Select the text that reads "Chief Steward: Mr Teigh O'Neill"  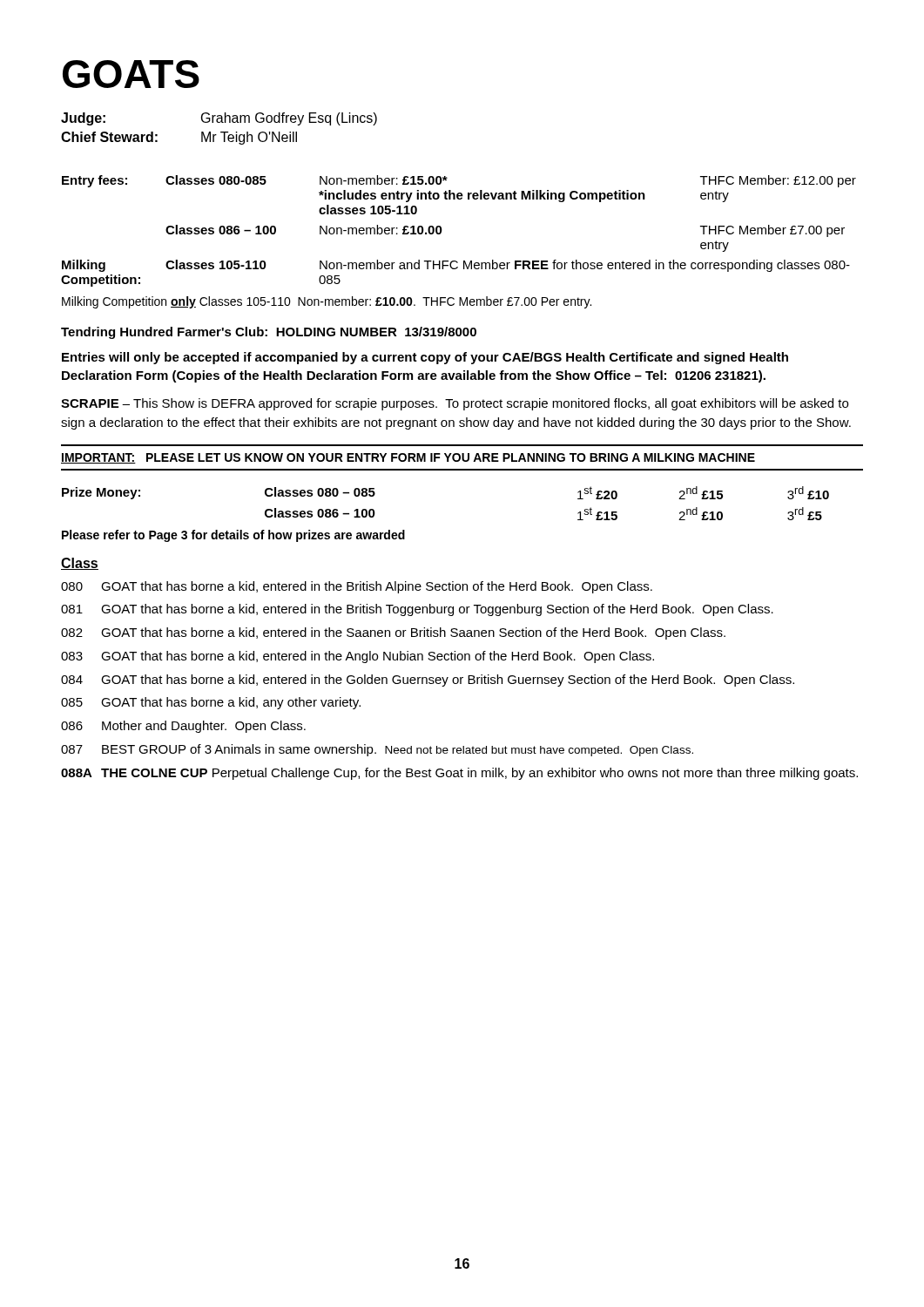pos(107,138)
